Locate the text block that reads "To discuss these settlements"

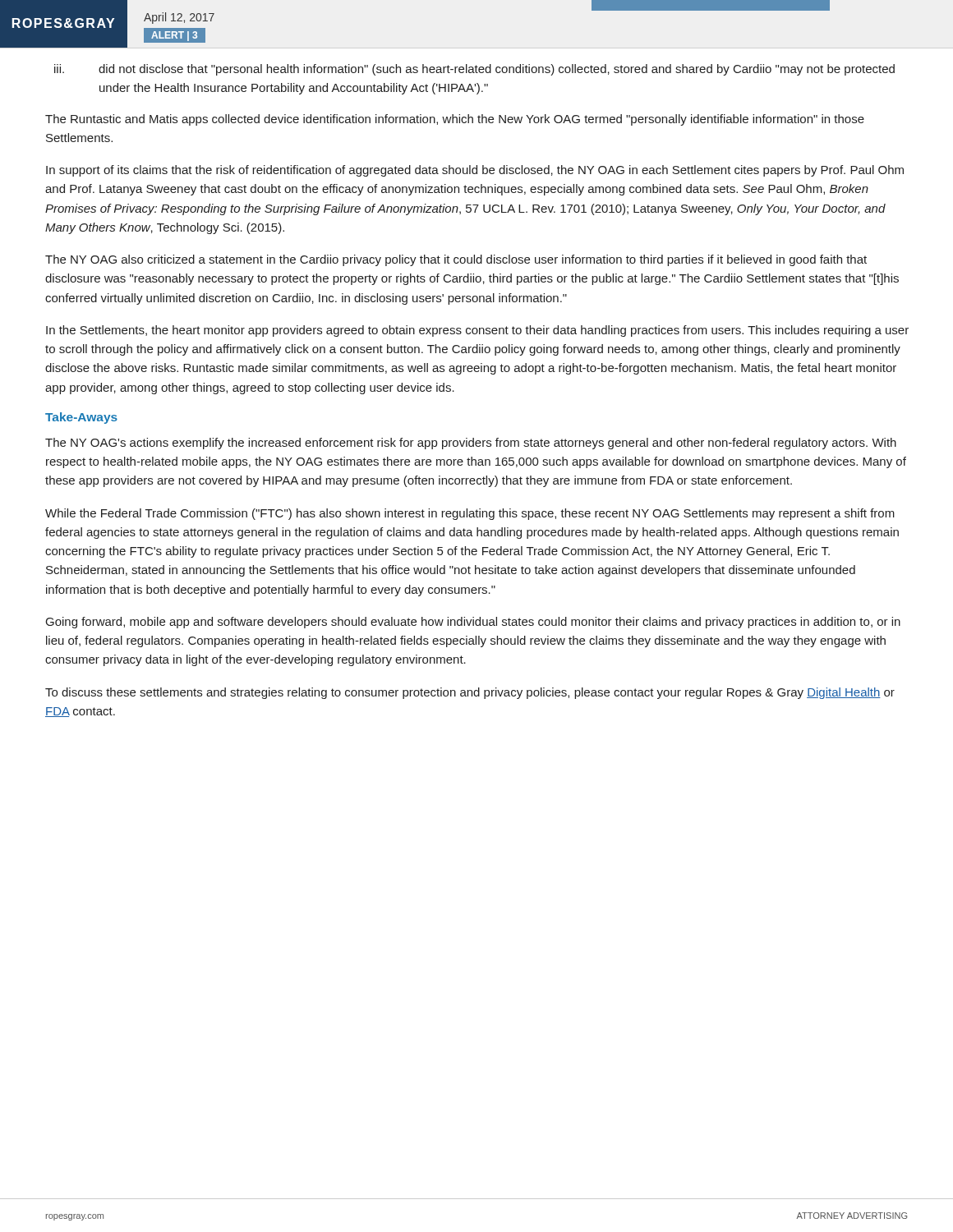470,701
